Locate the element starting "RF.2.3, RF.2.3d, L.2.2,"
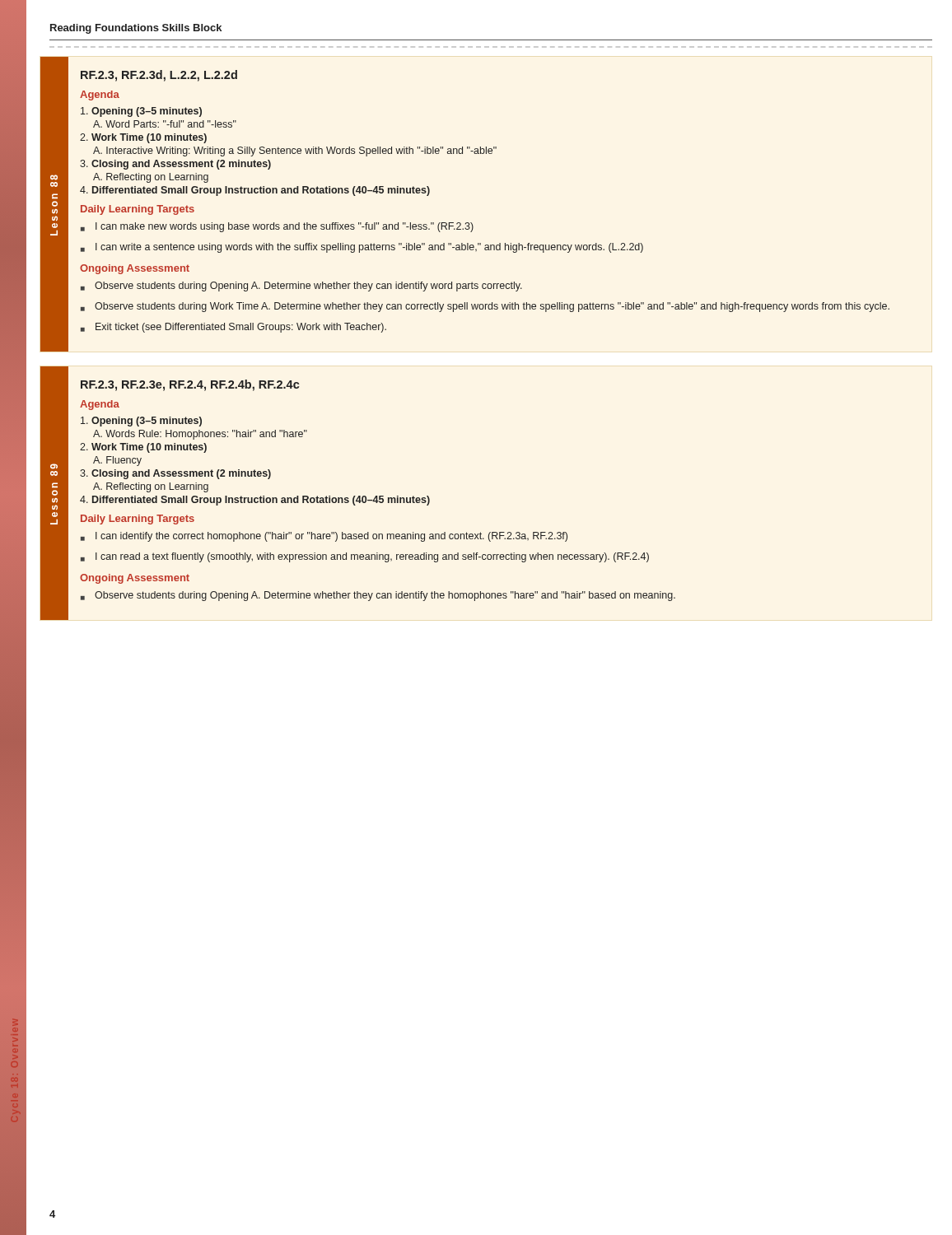952x1235 pixels. pos(159,75)
